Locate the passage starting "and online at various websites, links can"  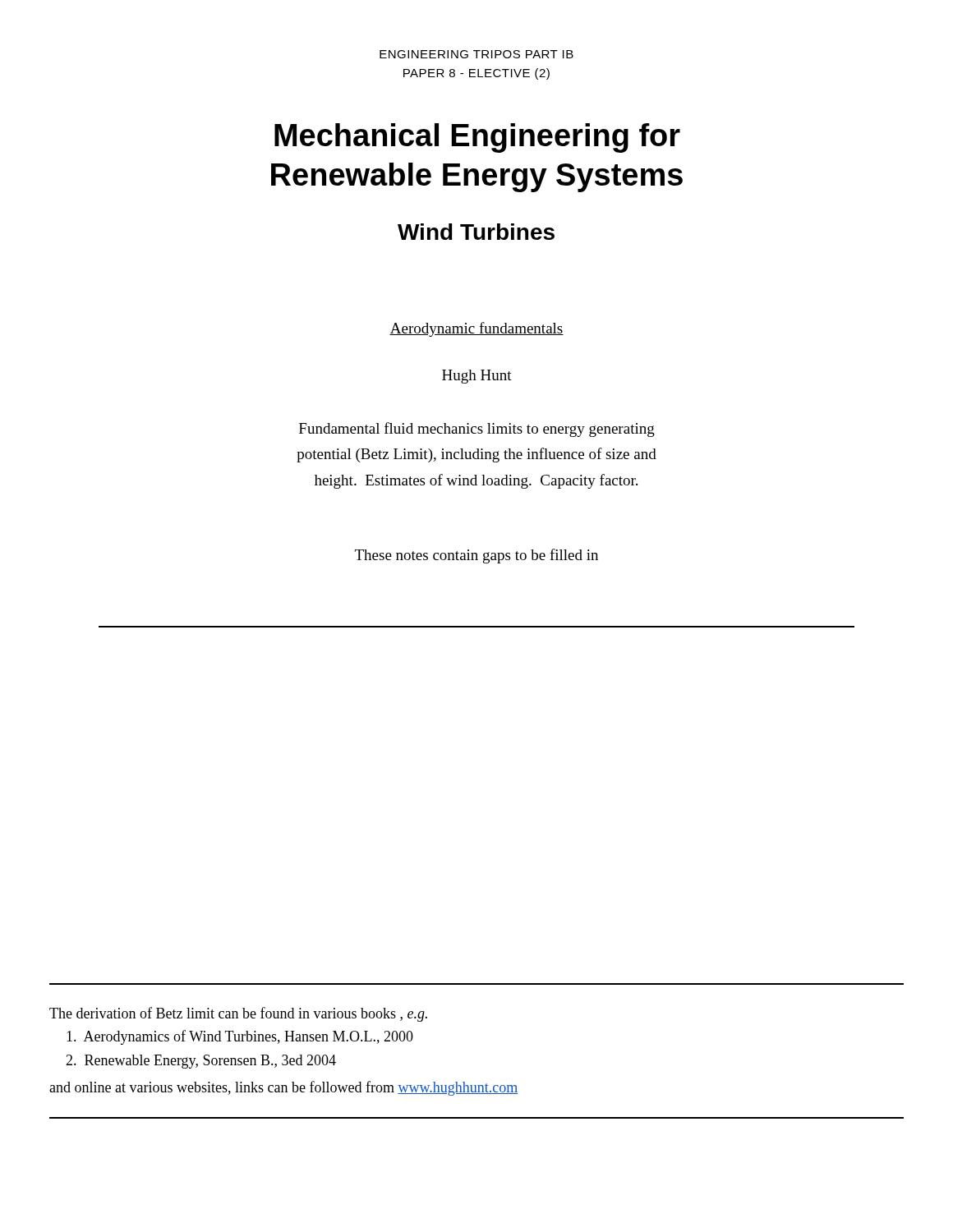(284, 1087)
